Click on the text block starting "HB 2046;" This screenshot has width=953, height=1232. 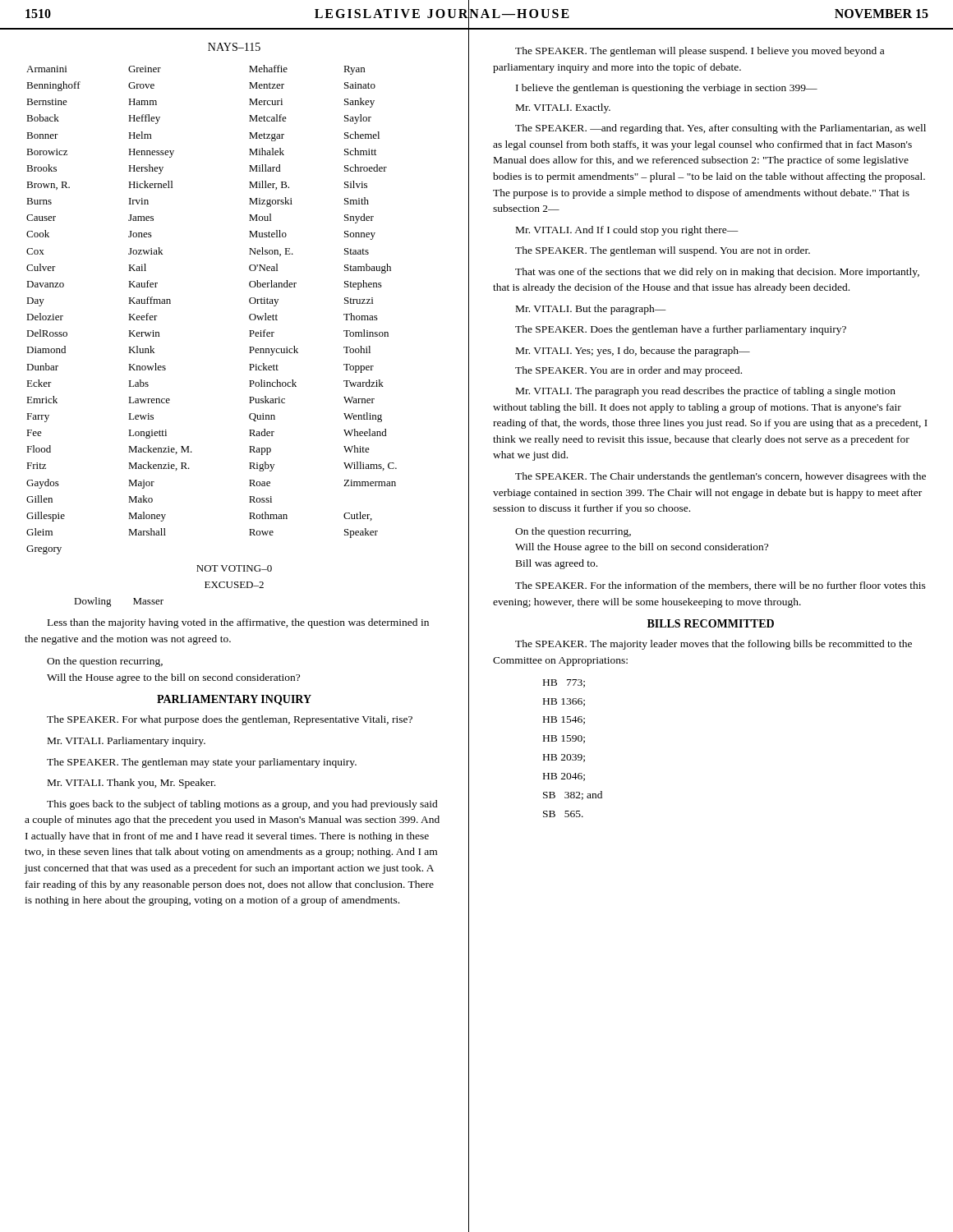tap(564, 776)
